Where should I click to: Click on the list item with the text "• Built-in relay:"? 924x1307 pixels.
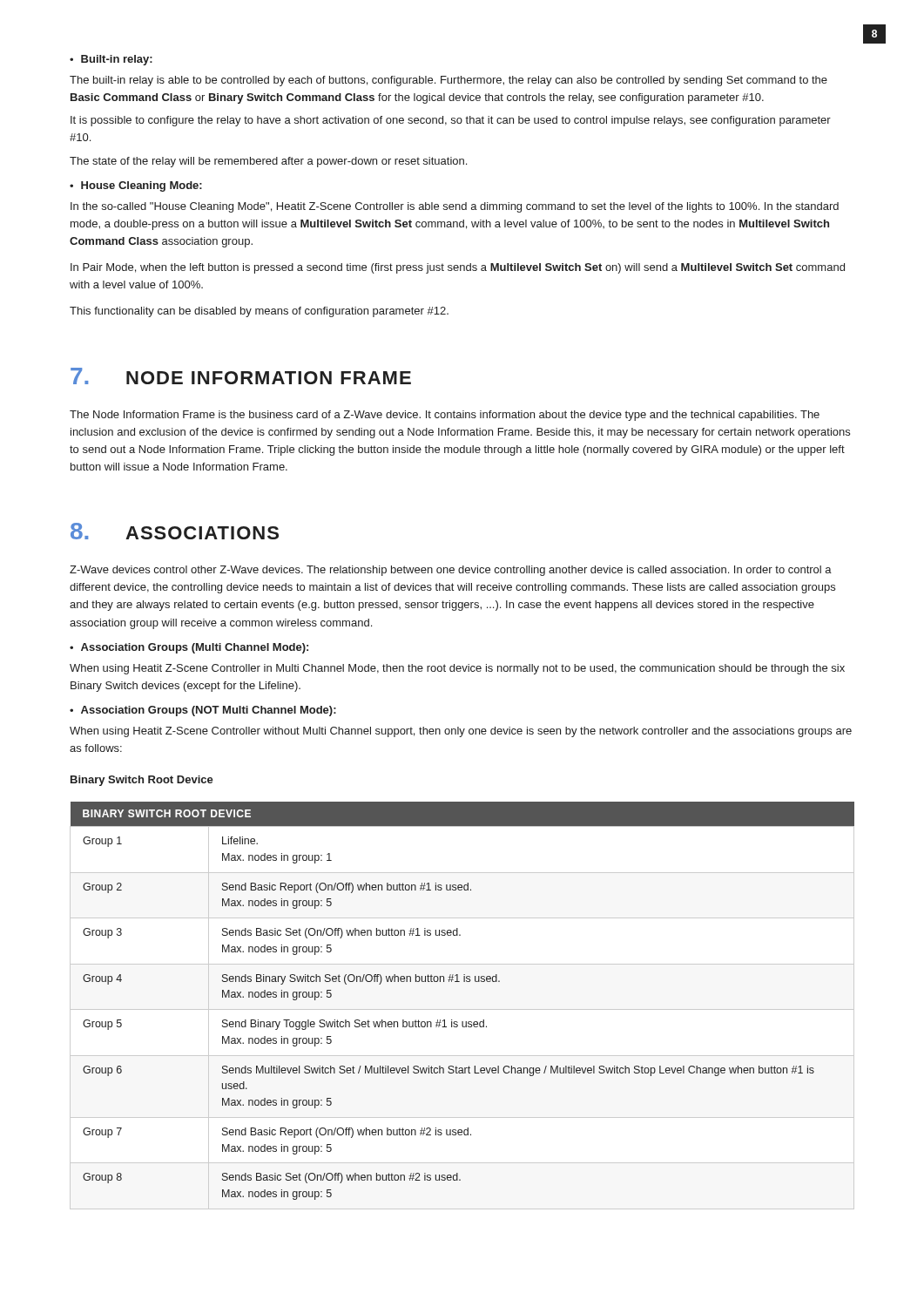(x=111, y=59)
